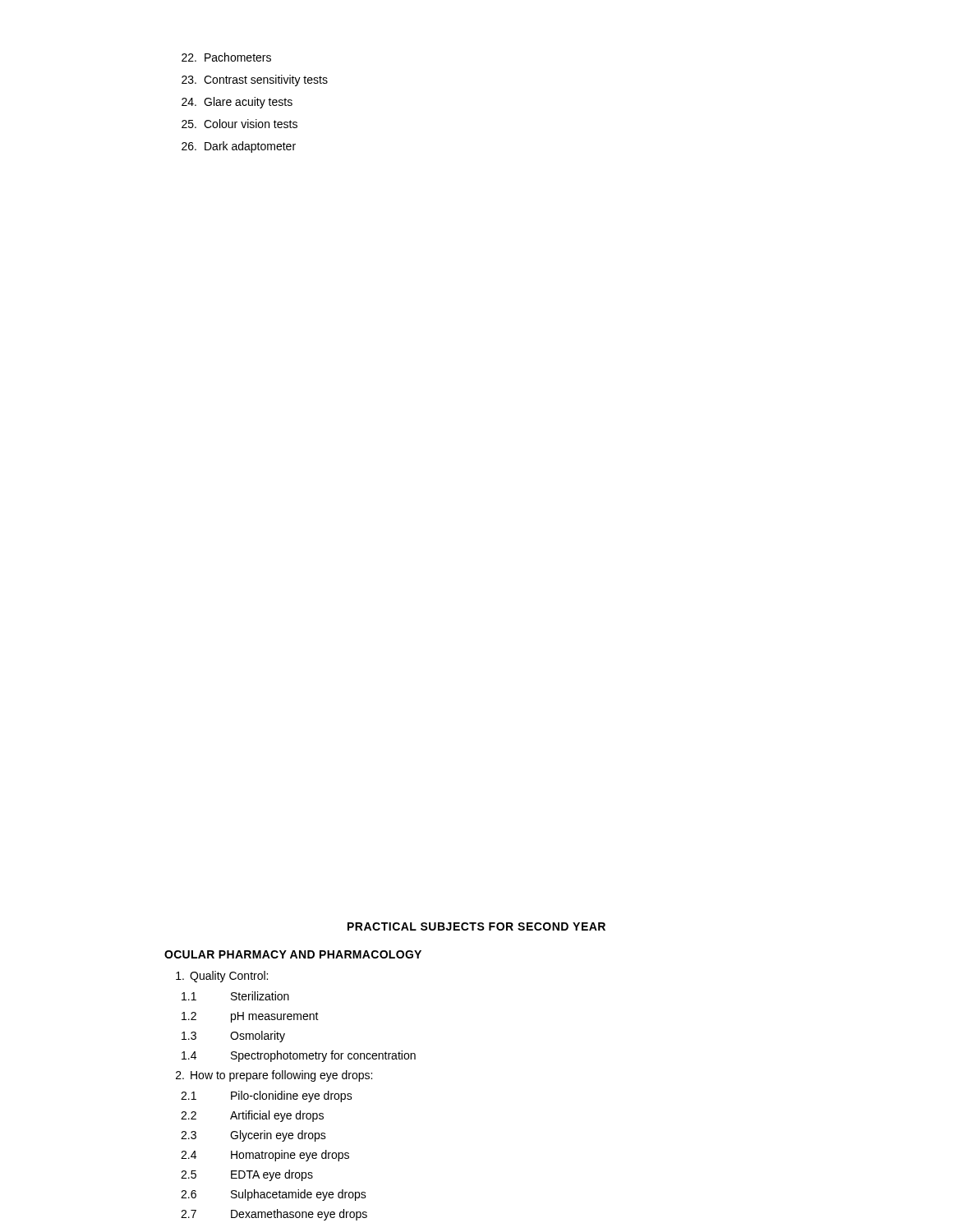Navigate to the text starting "OCULAR PHARMACY AND PHARMACOLOGY"
The image size is (953, 1232).
[293, 954]
